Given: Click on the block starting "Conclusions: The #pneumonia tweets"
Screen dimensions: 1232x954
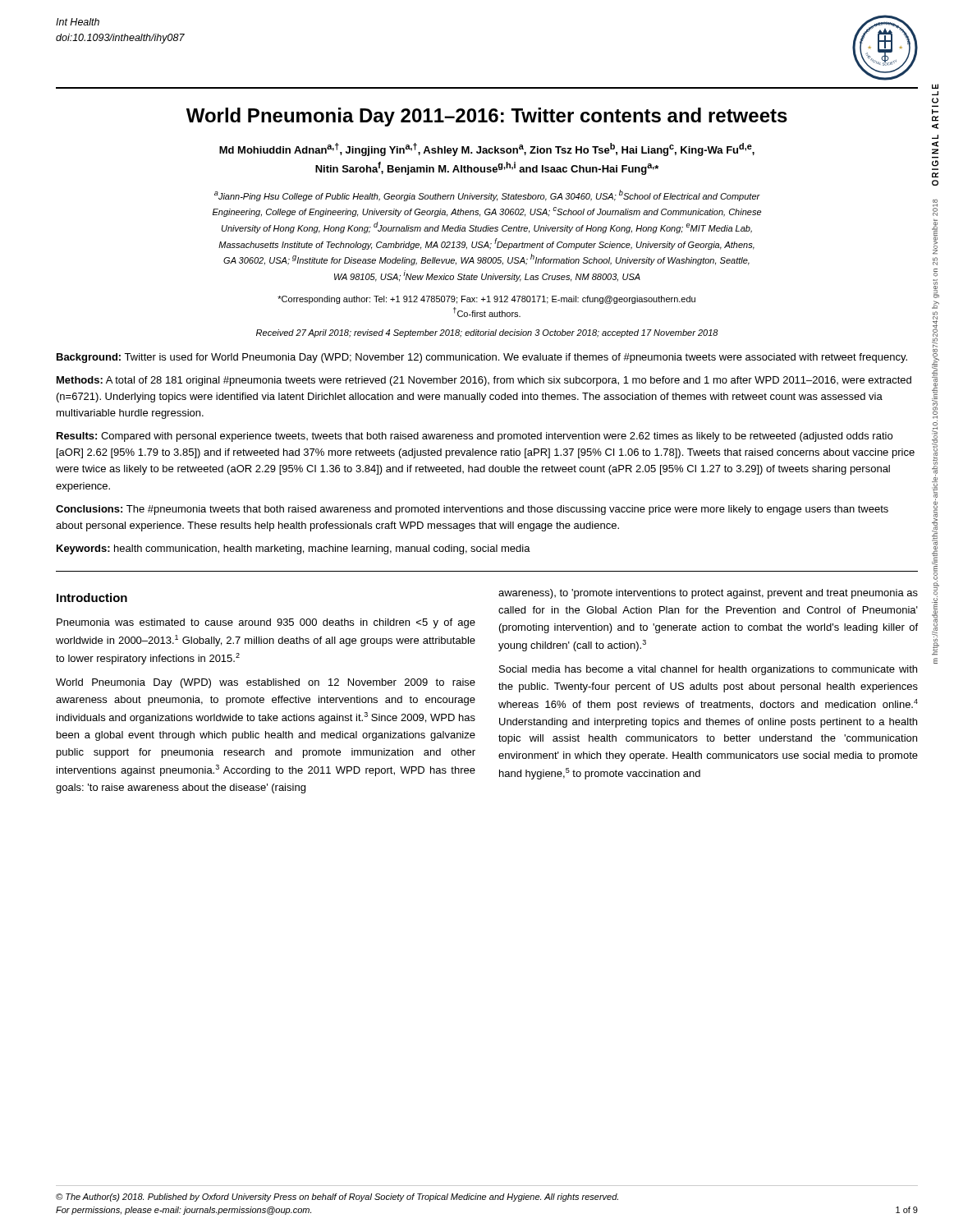Looking at the screenshot, I should pyautogui.click(x=472, y=517).
